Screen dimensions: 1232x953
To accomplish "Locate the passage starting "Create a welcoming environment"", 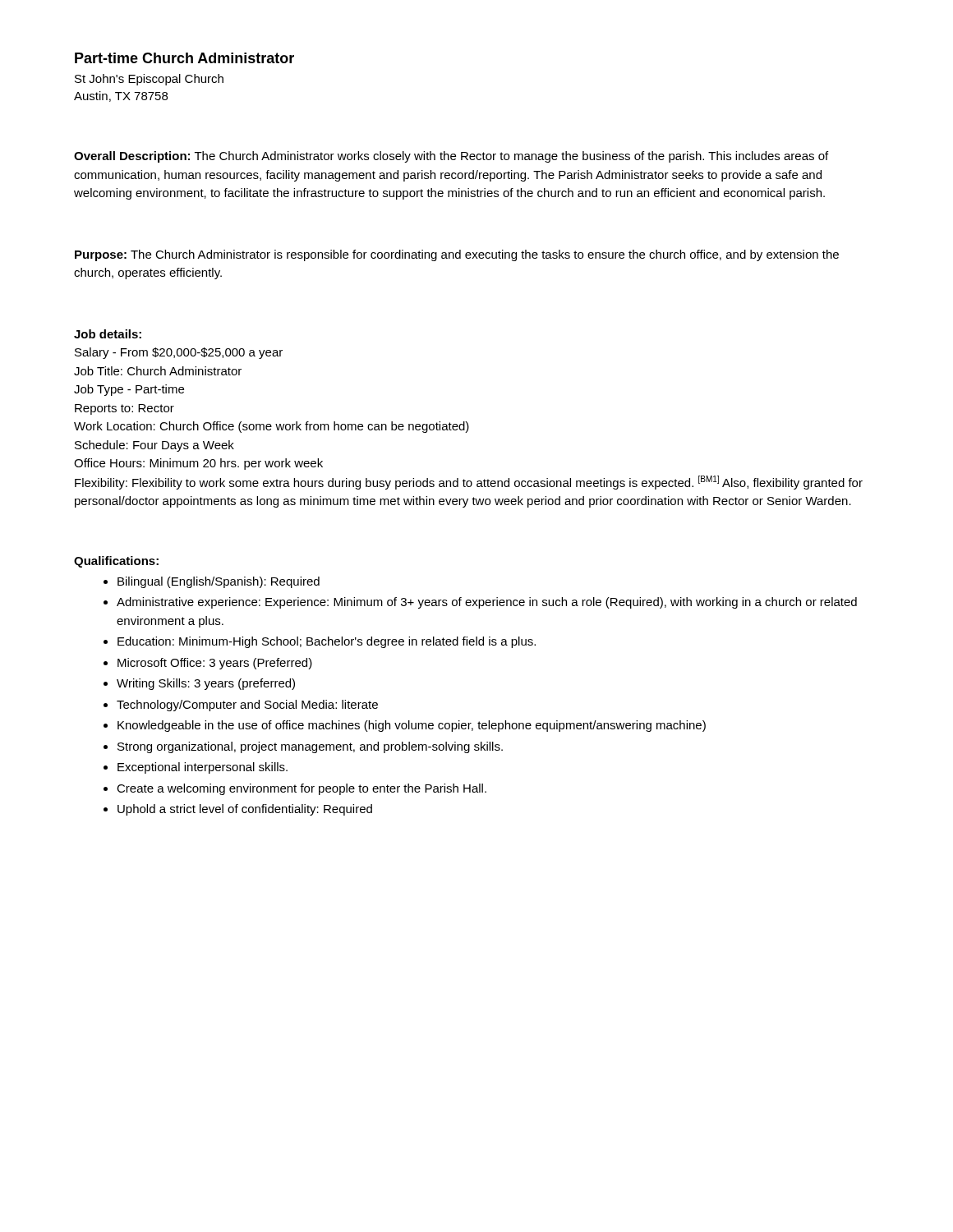I will 302,788.
